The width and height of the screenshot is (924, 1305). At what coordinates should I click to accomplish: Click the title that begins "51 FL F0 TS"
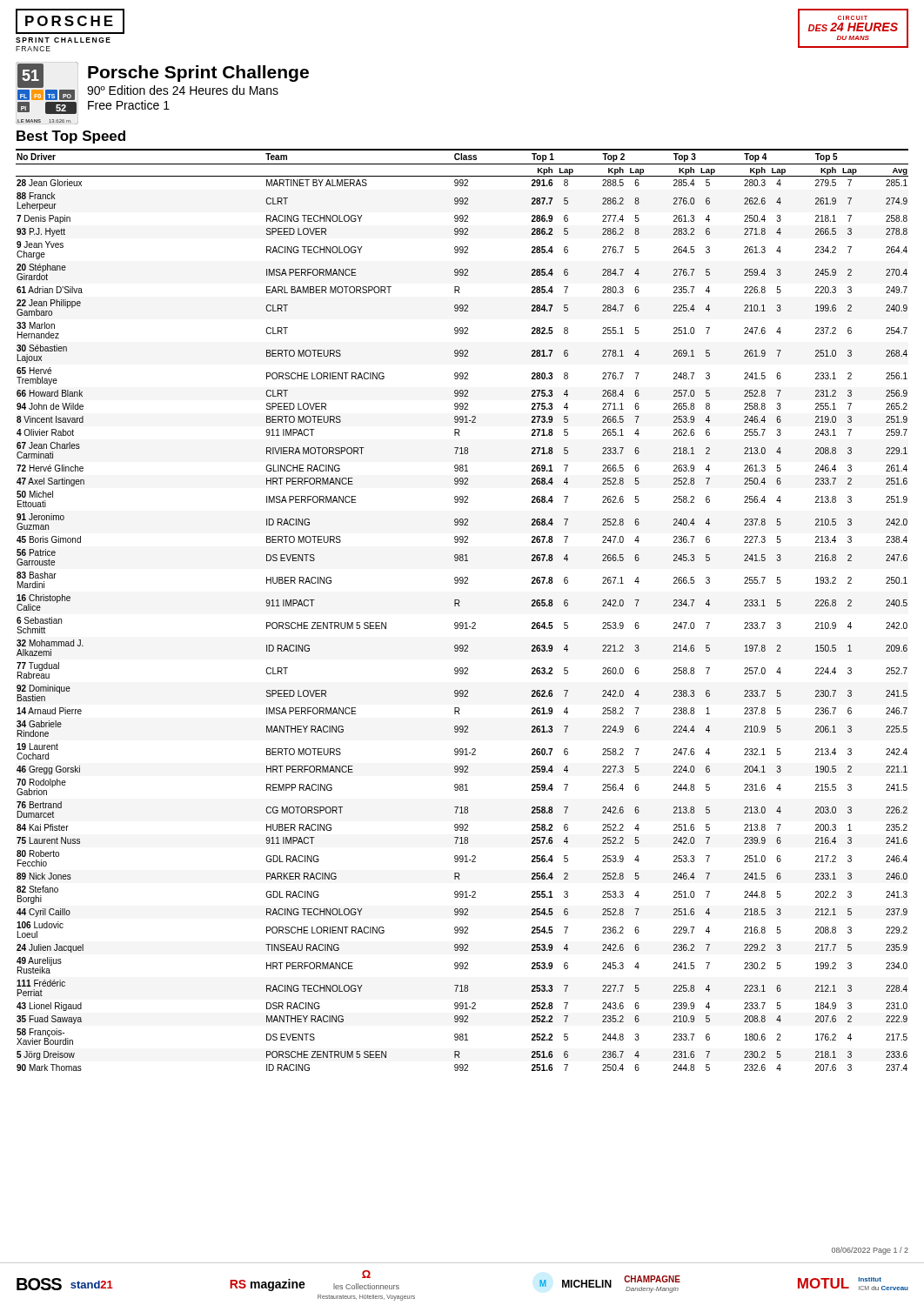[x=162, y=93]
